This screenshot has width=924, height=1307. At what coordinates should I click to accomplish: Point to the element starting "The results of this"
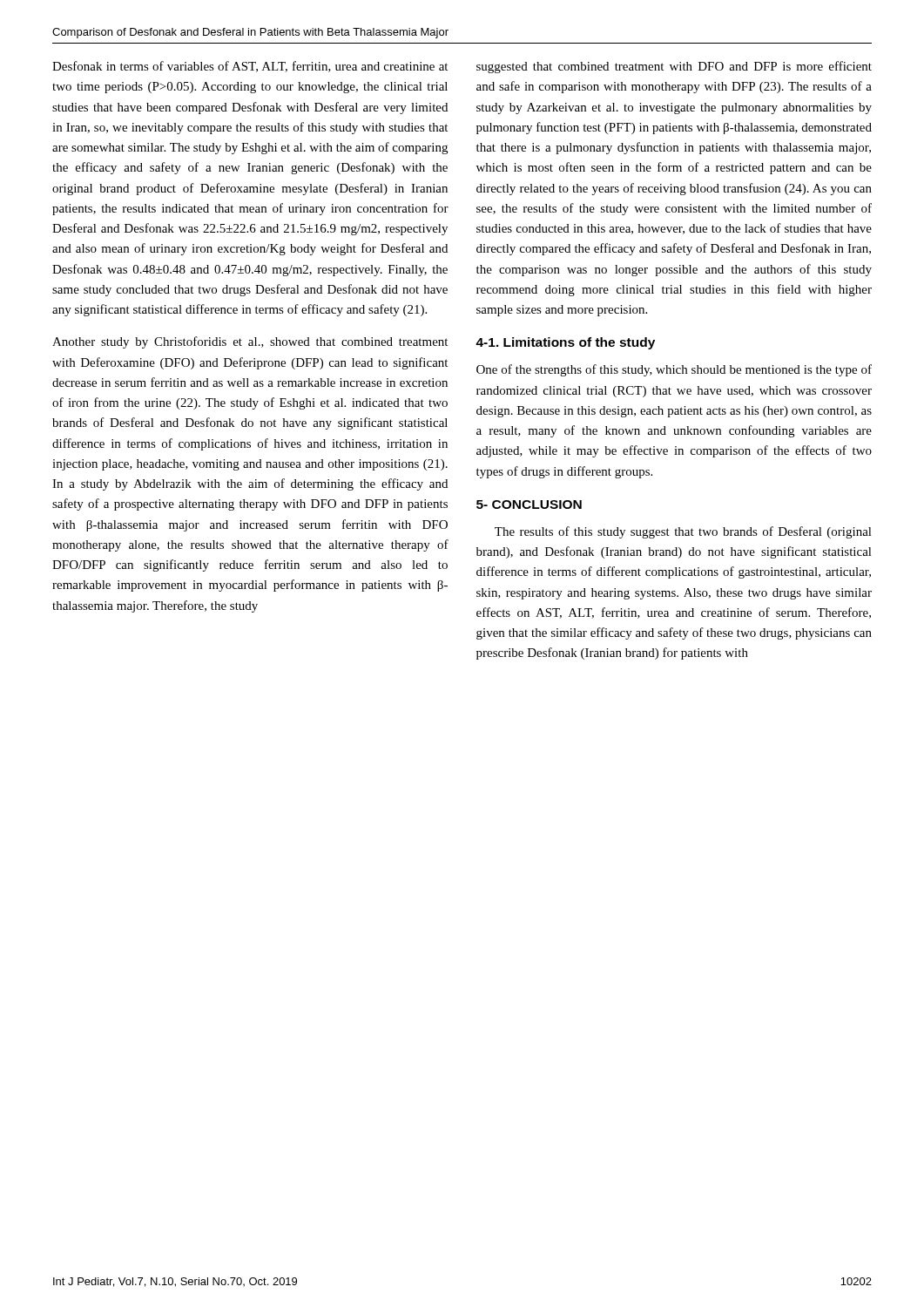pyautogui.click(x=674, y=593)
